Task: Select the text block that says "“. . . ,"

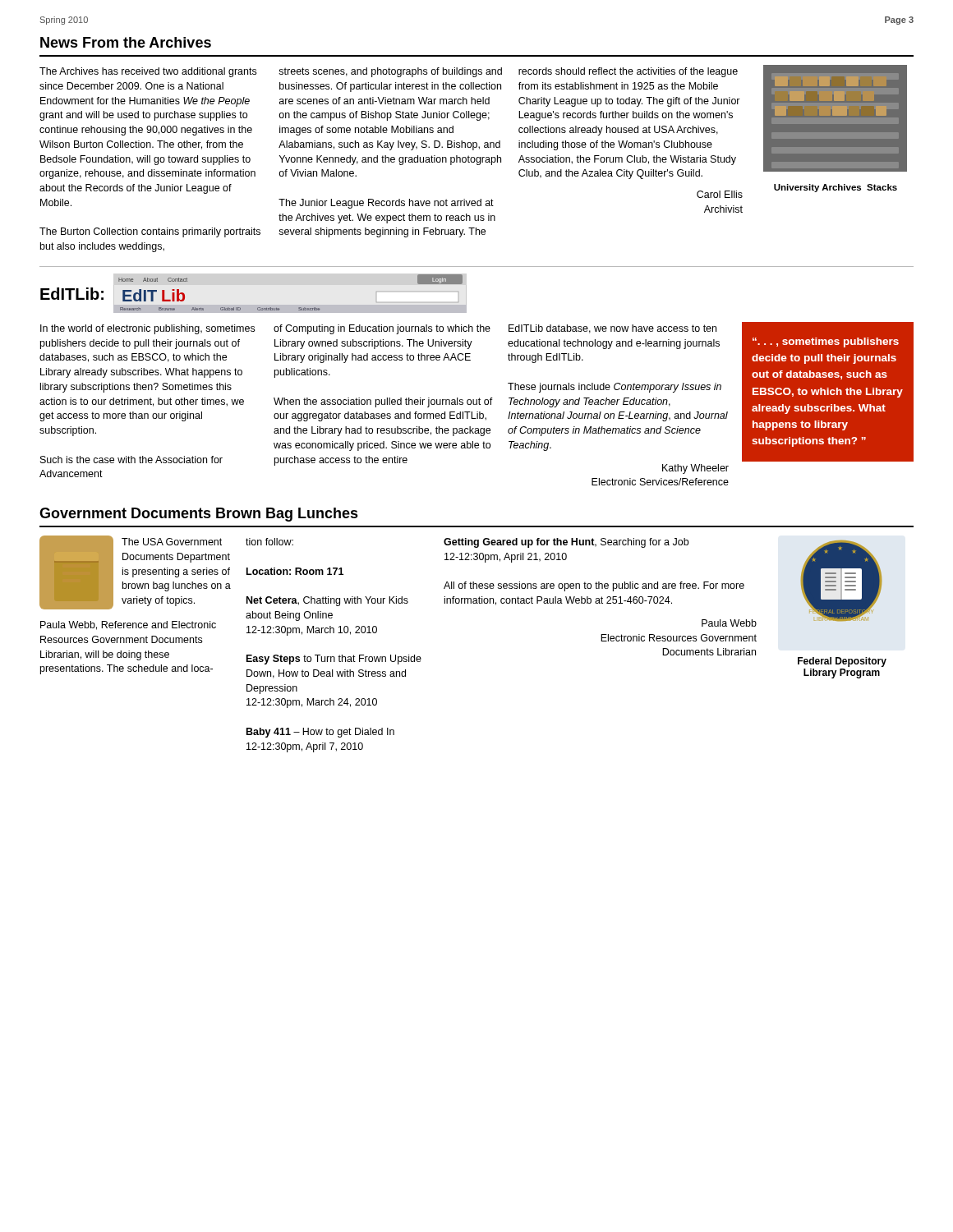Action: pyautogui.click(x=827, y=391)
